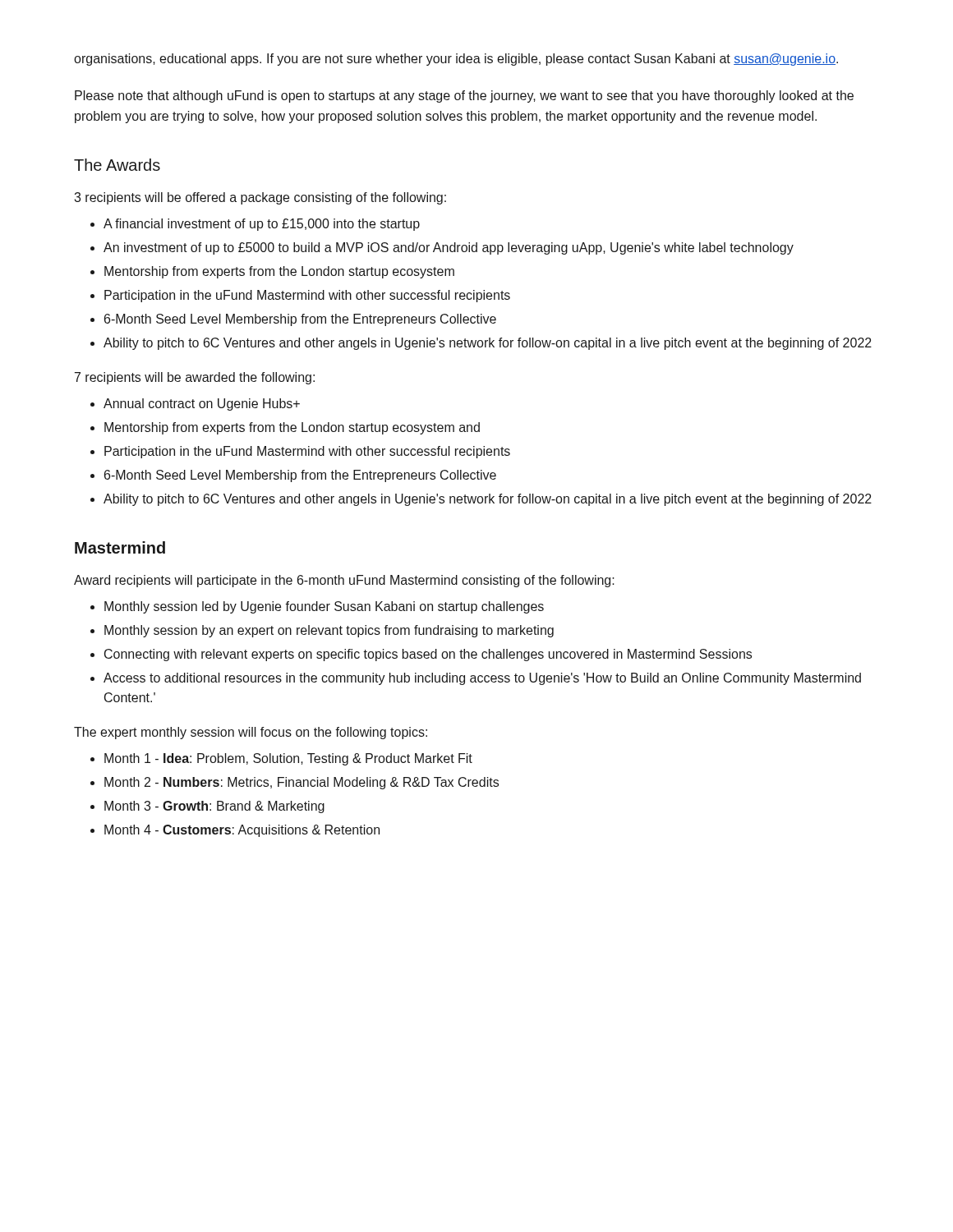Find the section header that reads "The Awards"
The image size is (953, 1232).
(117, 165)
